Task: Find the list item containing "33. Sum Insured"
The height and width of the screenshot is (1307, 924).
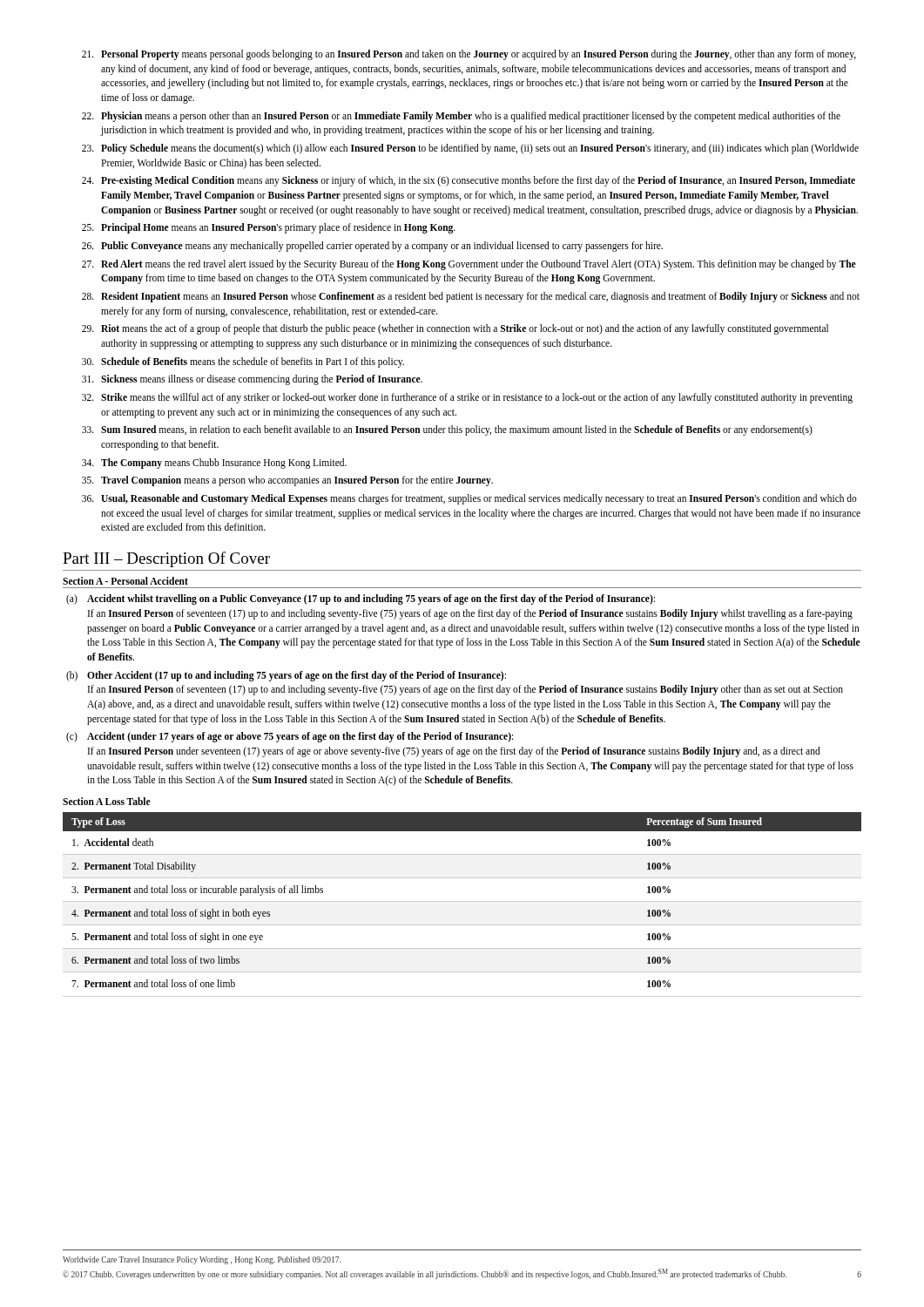Action: coord(462,438)
